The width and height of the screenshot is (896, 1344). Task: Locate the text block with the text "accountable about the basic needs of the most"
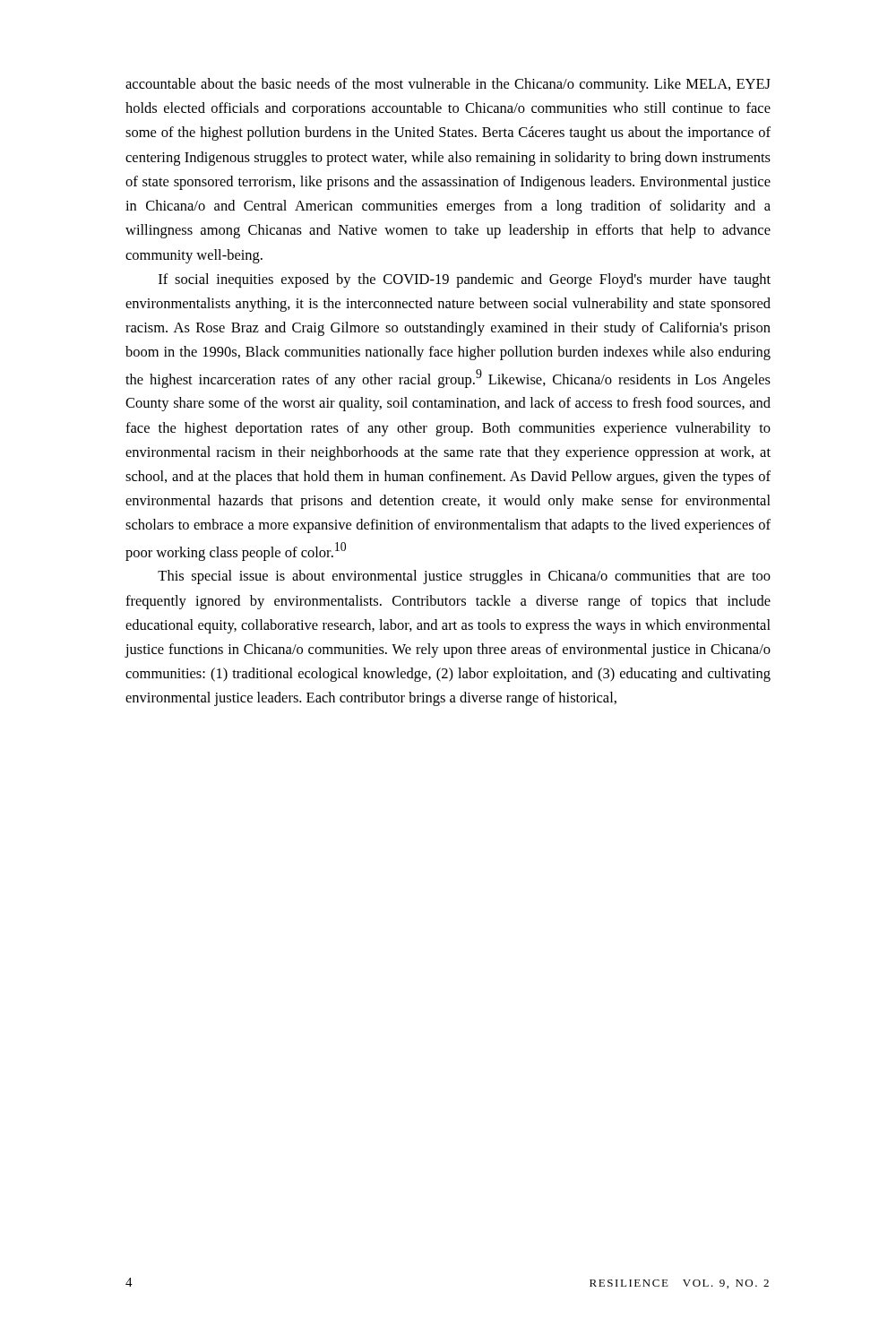pos(448,391)
